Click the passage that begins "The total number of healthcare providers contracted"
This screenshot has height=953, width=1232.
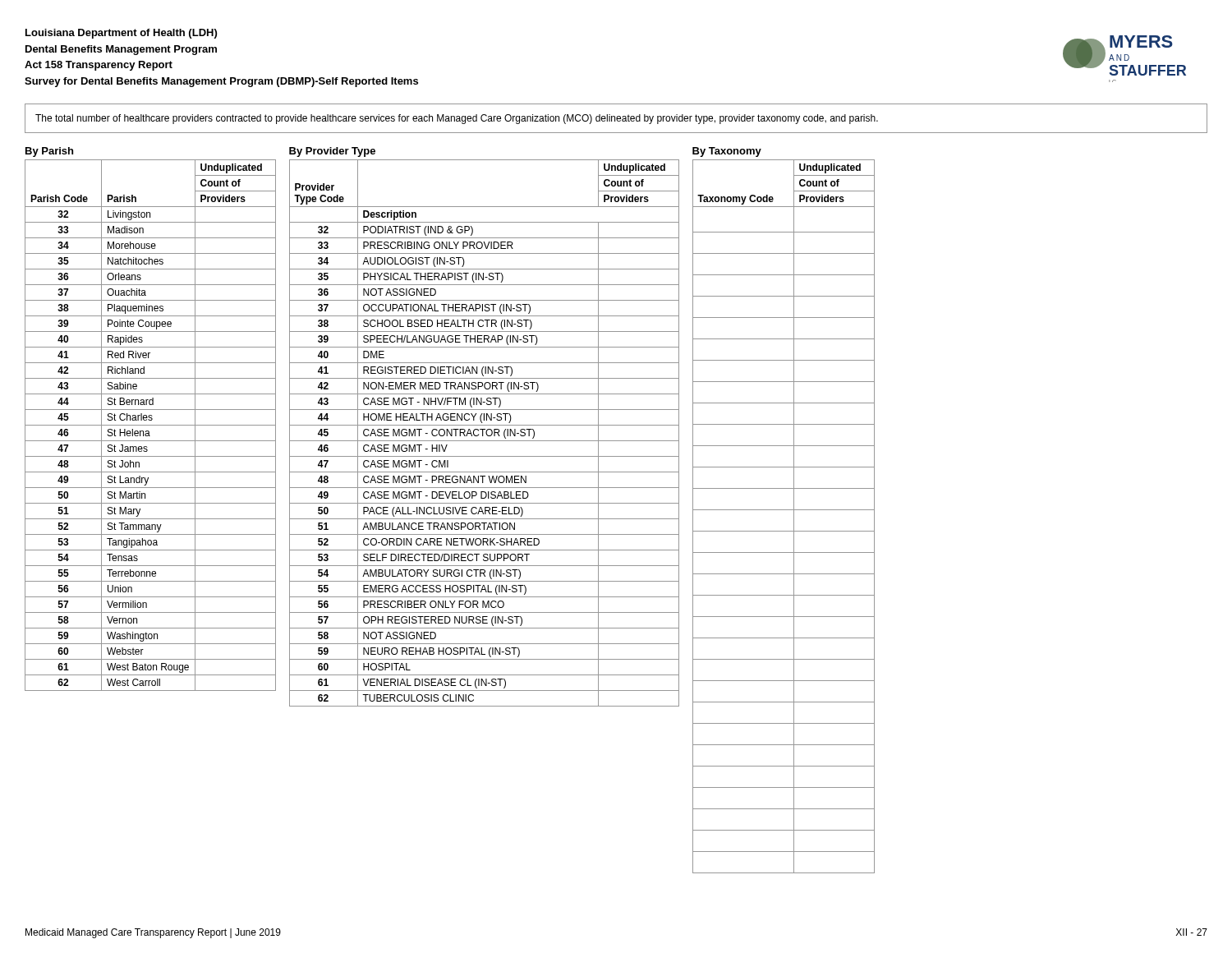tap(457, 118)
